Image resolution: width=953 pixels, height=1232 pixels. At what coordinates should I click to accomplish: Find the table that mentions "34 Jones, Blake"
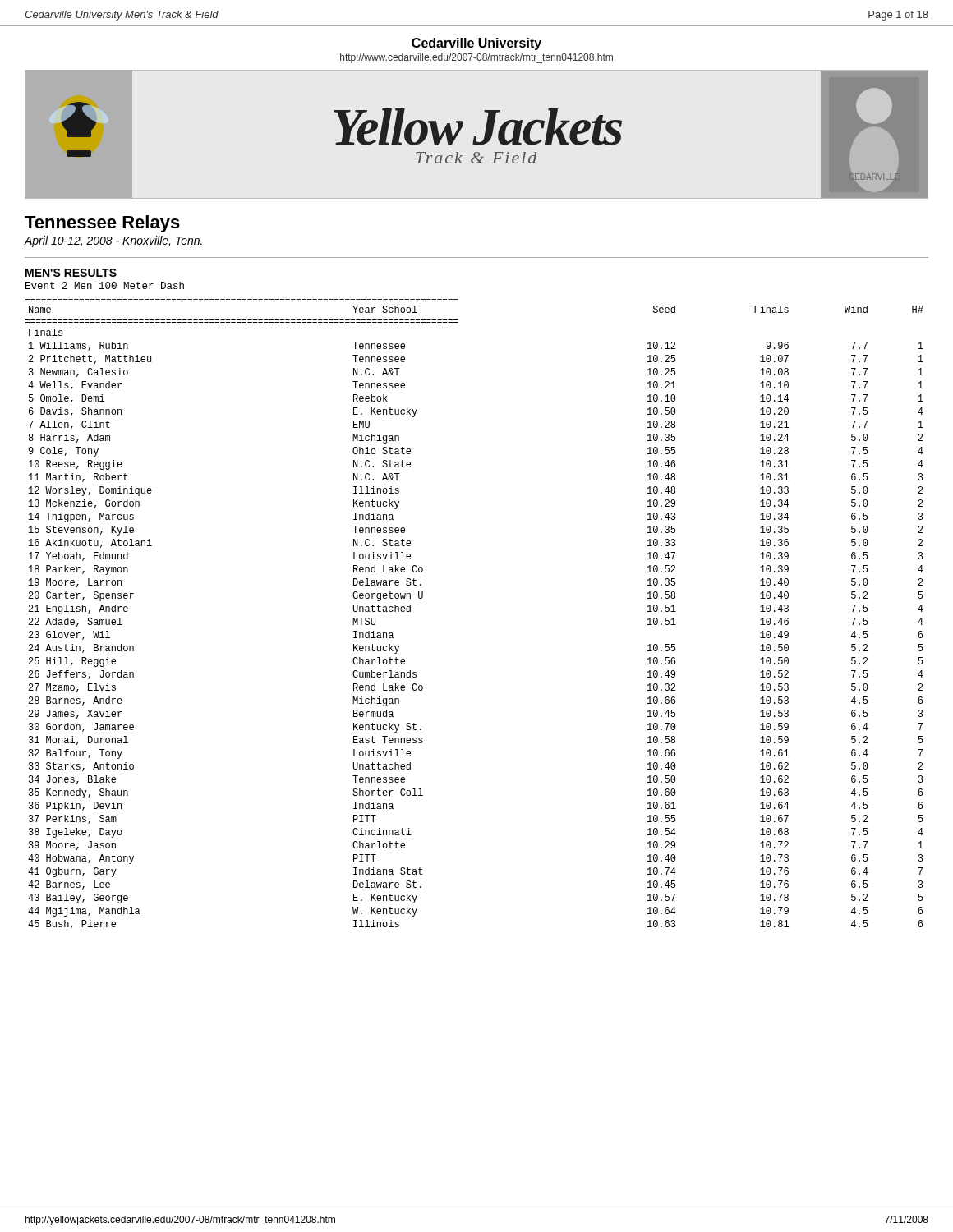[476, 613]
